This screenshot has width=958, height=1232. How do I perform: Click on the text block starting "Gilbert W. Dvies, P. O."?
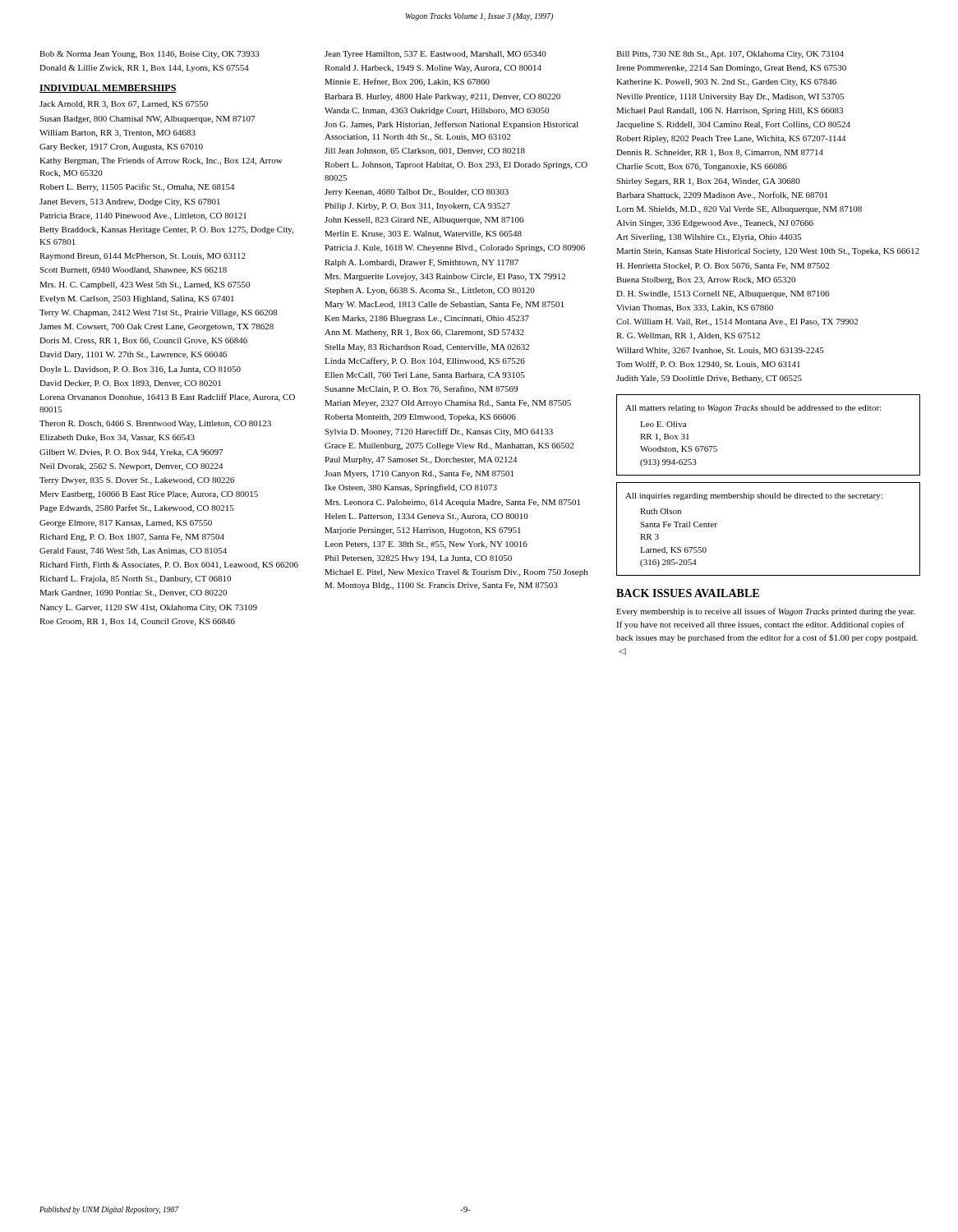click(131, 451)
